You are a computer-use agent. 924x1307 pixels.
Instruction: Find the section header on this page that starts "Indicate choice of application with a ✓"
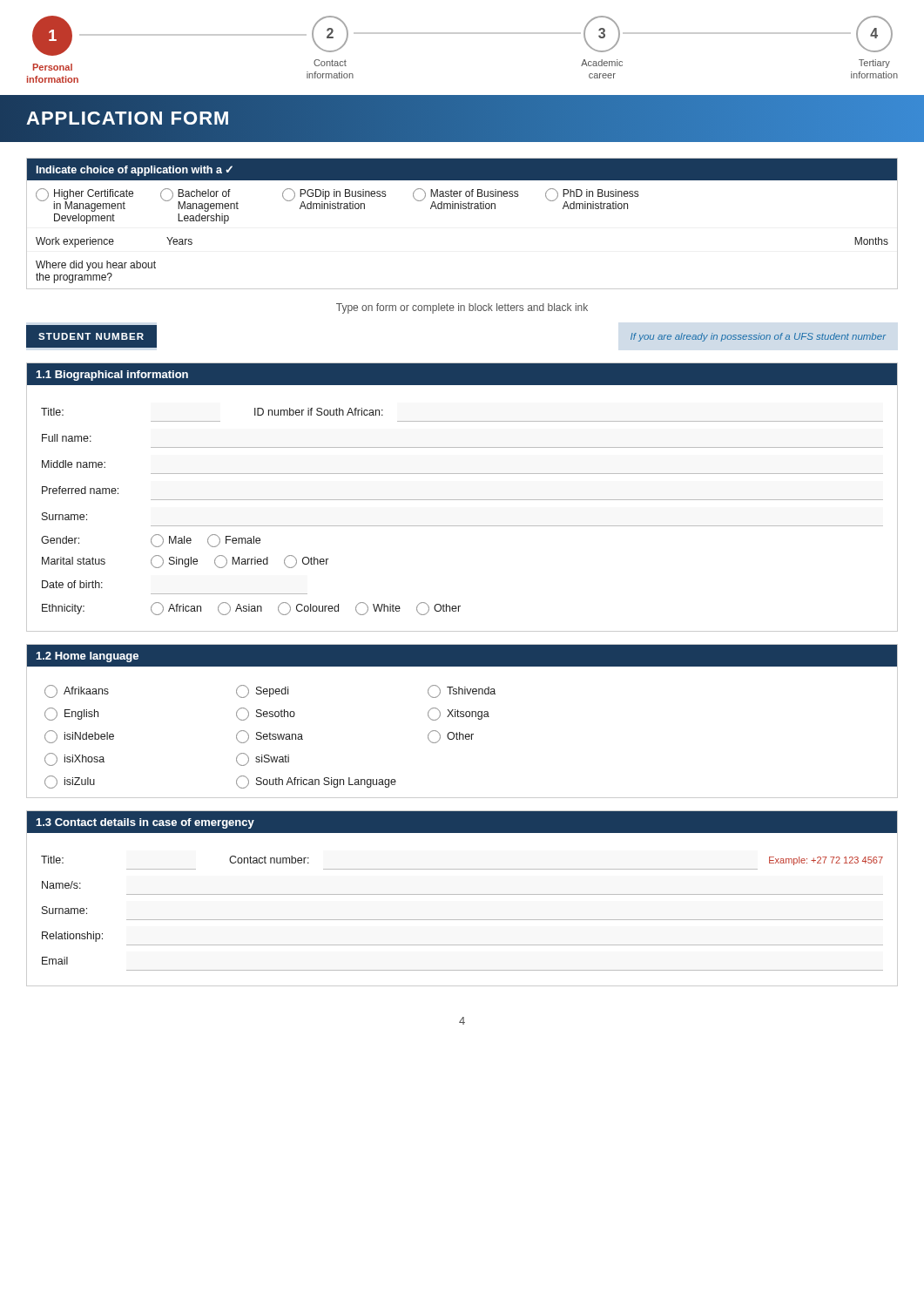tap(462, 223)
